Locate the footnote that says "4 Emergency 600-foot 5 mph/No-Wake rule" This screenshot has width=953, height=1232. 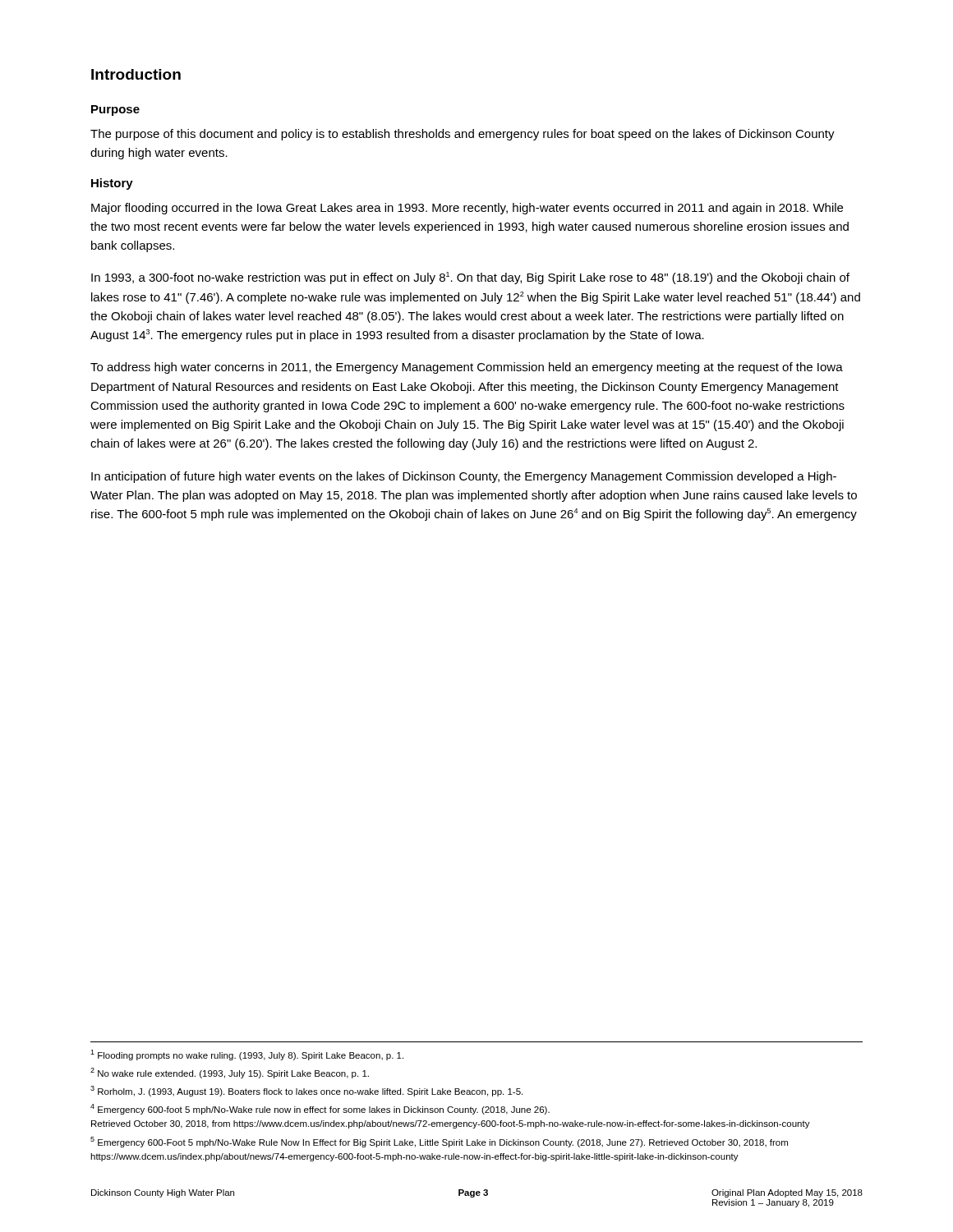click(450, 1116)
